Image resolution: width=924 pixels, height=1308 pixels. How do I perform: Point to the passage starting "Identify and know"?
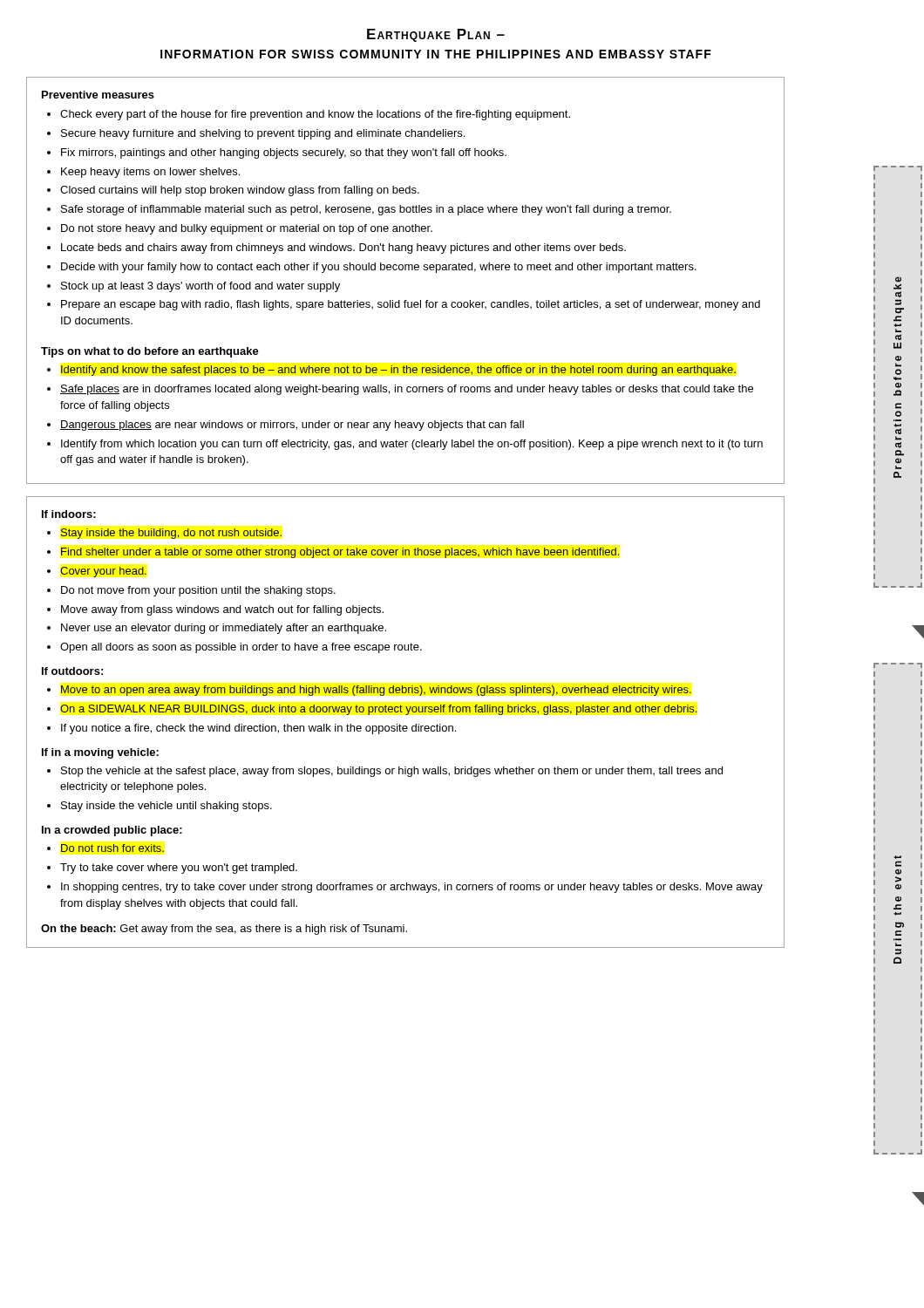click(x=405, y=415)
